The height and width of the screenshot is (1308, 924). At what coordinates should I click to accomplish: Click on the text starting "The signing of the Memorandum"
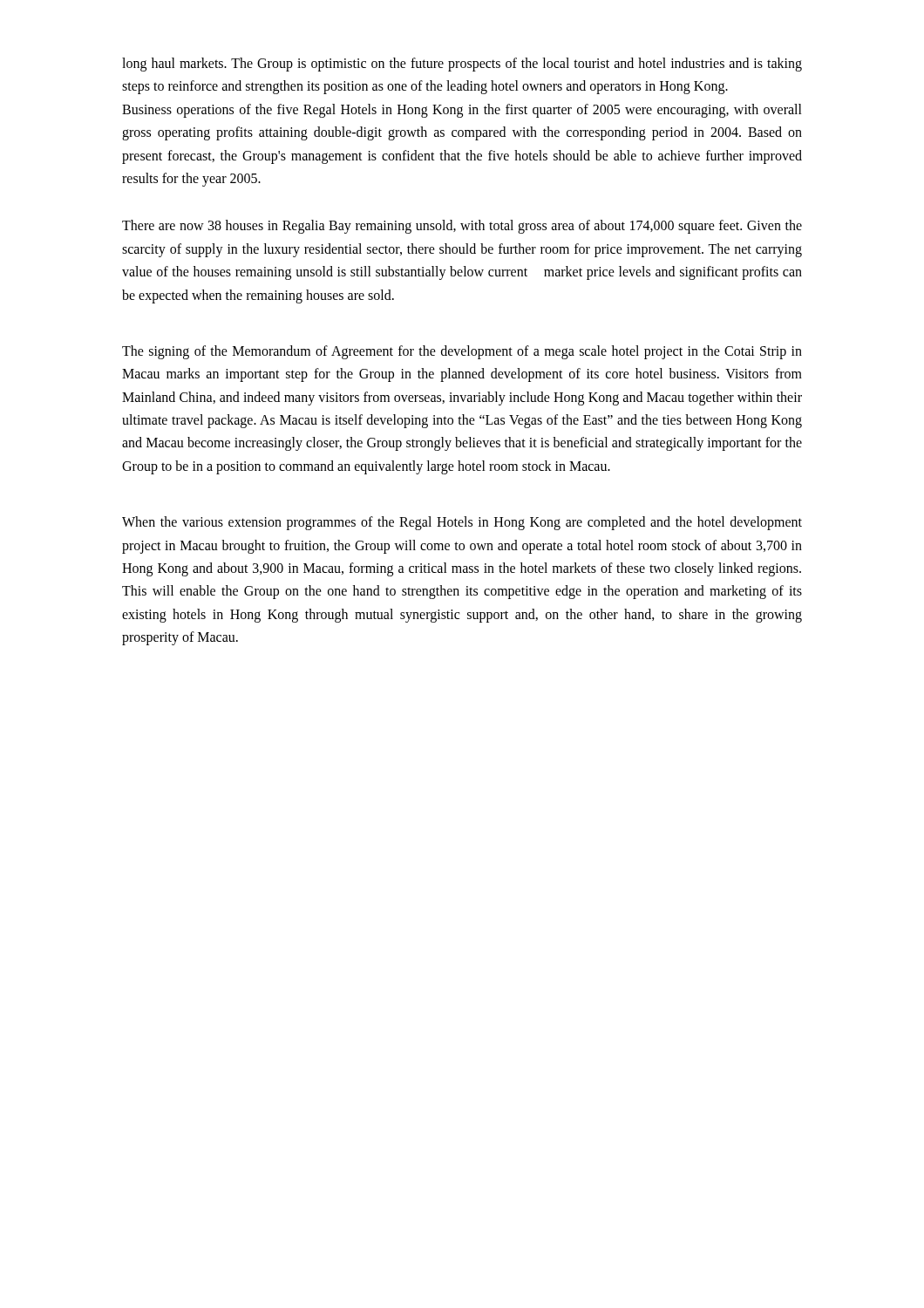coord(462,408)
